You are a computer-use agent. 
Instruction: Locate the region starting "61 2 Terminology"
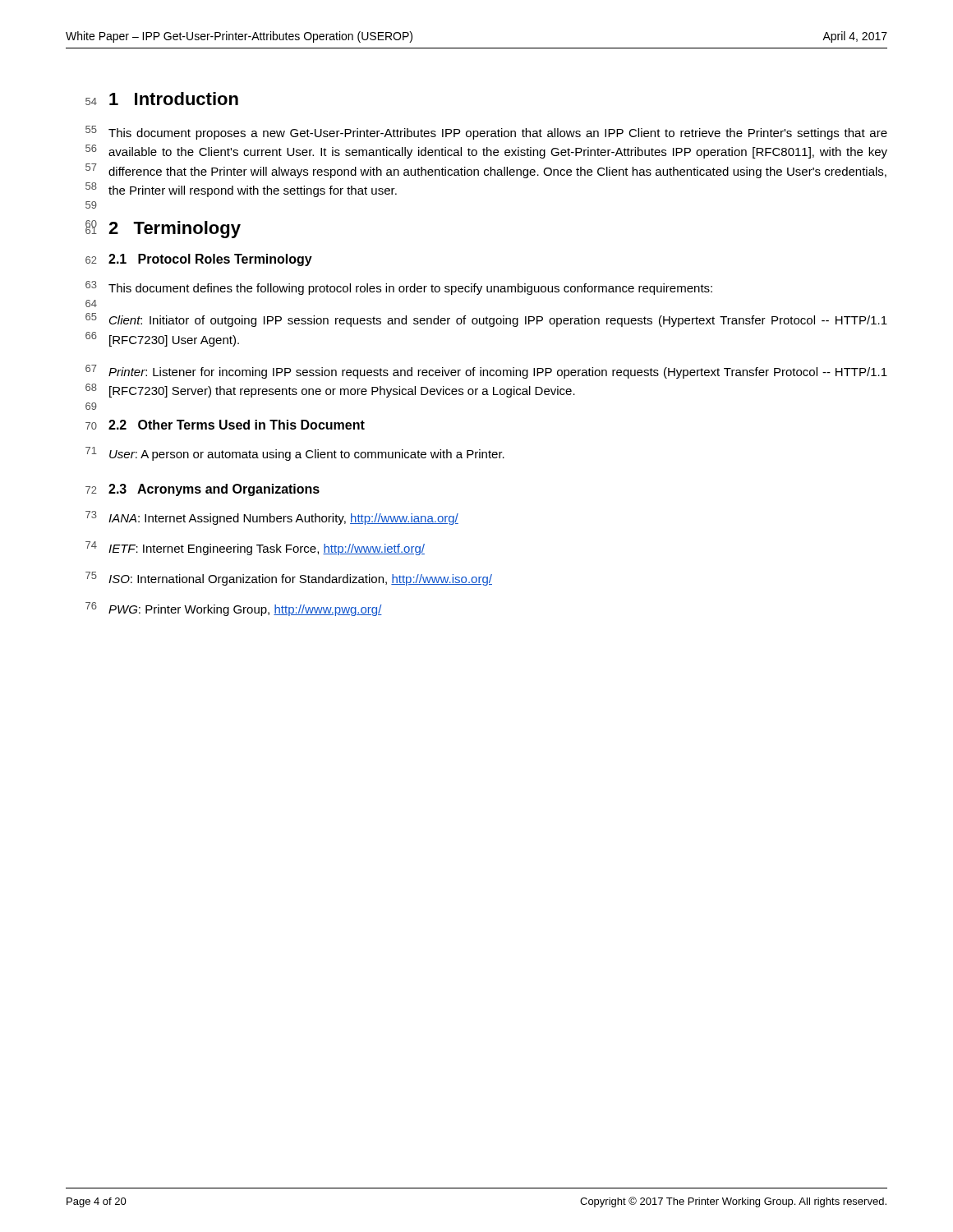coord(153,228)
